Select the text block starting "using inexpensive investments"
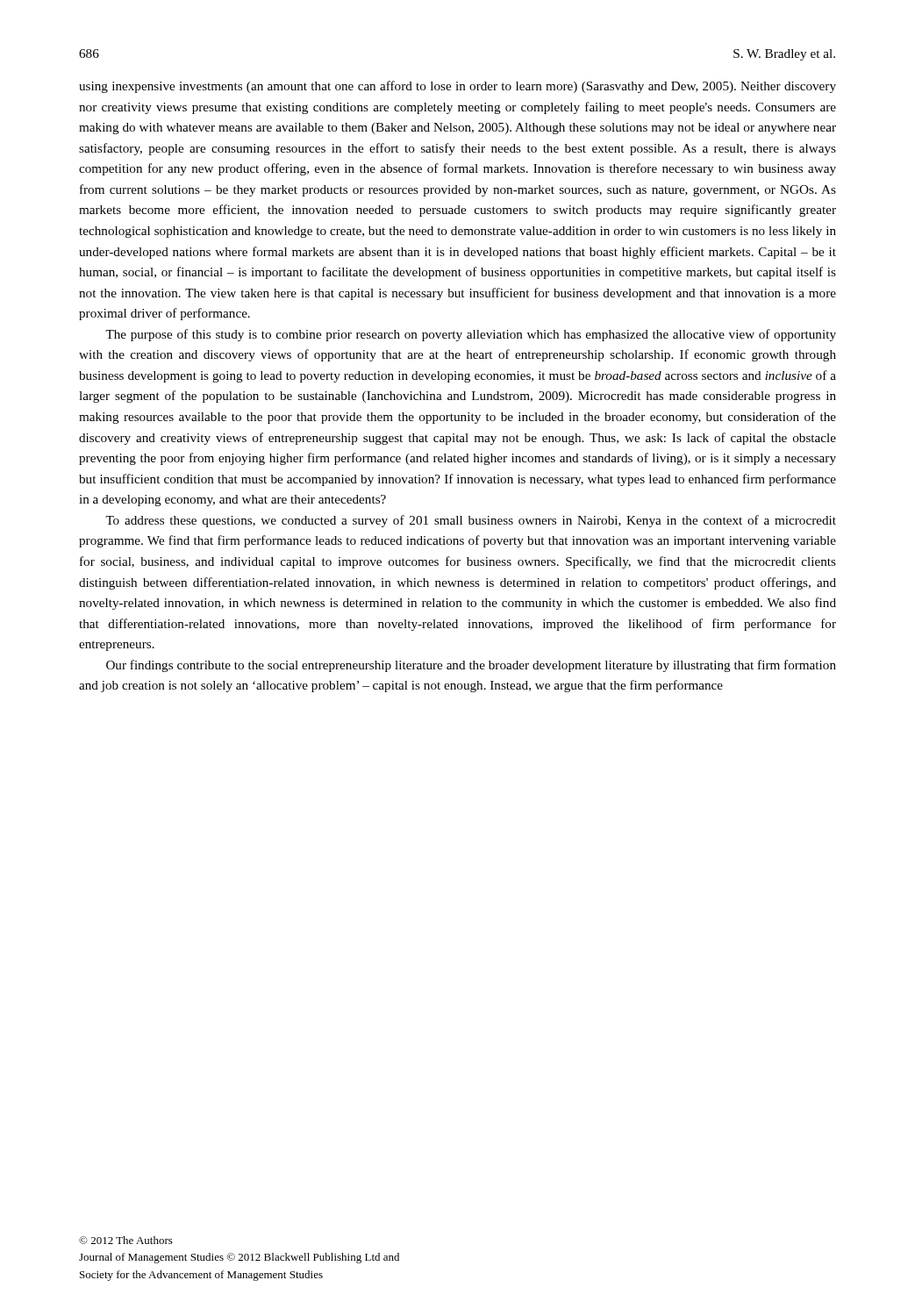Image resolution: width=915 pixels, height=1316 pixels. [458, 199]
